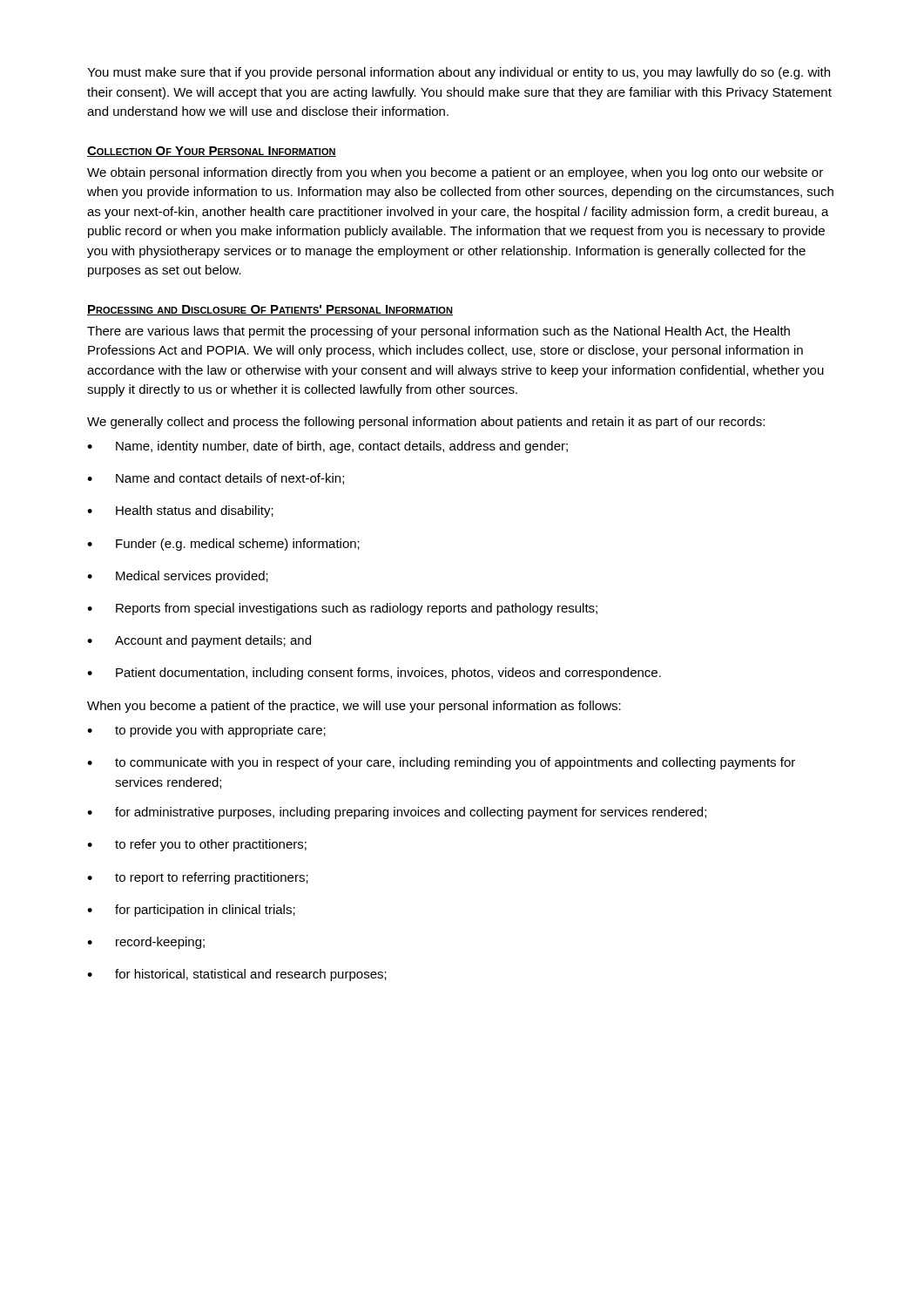Click on the text starting "There are various"
The height and width of the screenshot is (1307, 924).
pos(456,360)
